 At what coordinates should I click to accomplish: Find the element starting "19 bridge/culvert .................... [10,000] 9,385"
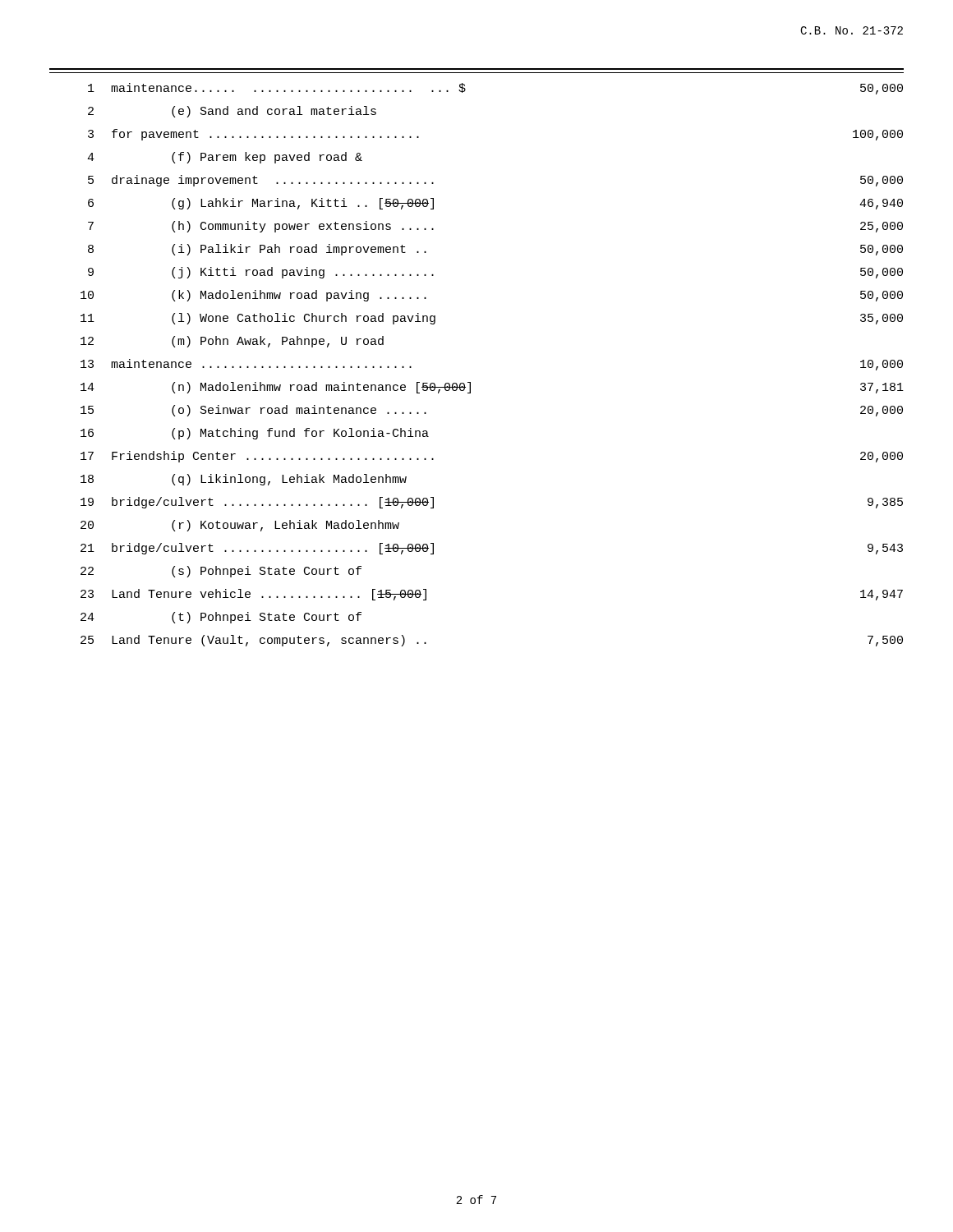pos(159,502)
